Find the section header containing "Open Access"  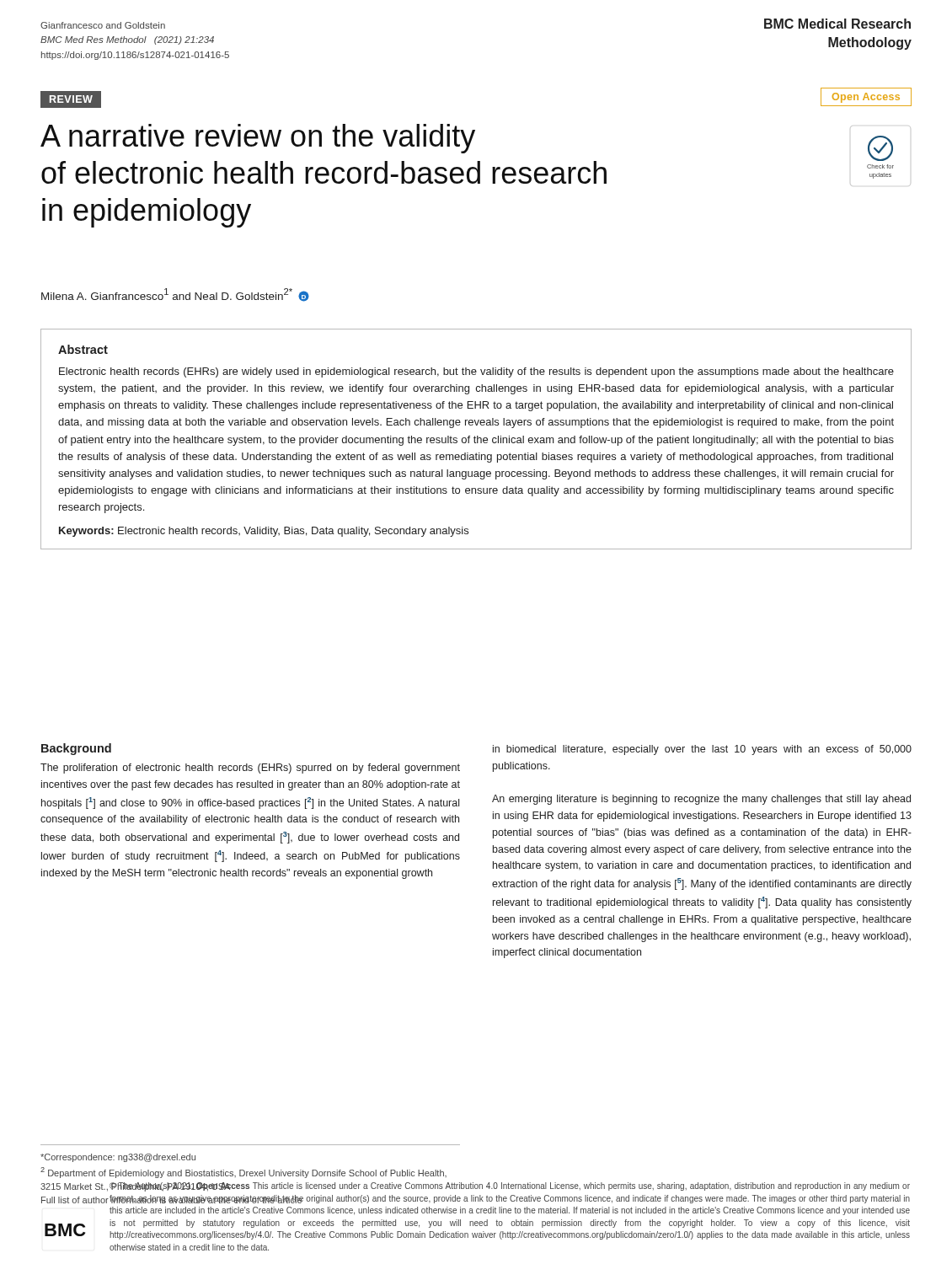(866, 97)
